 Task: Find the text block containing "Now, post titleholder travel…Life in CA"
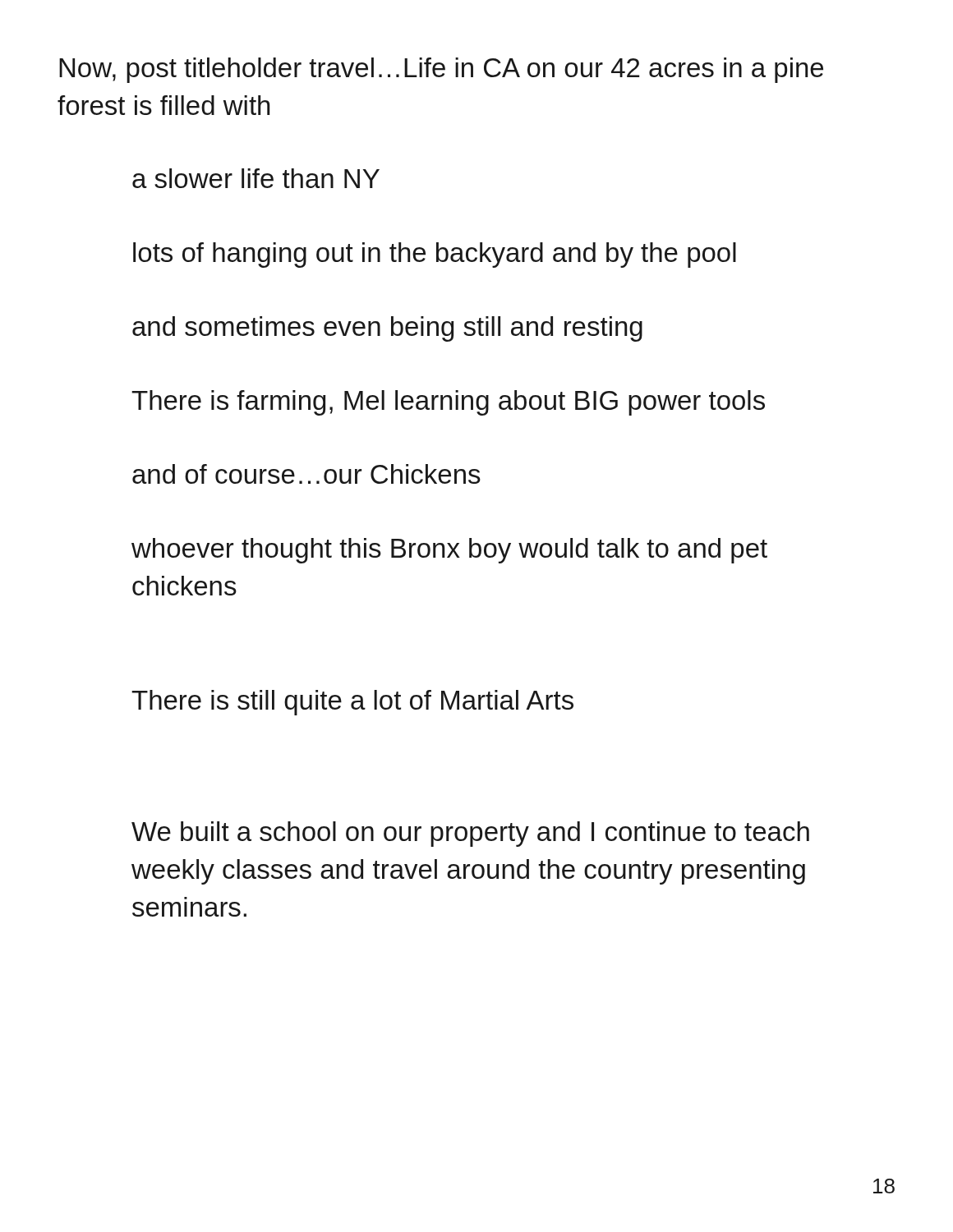pos(441,87)
